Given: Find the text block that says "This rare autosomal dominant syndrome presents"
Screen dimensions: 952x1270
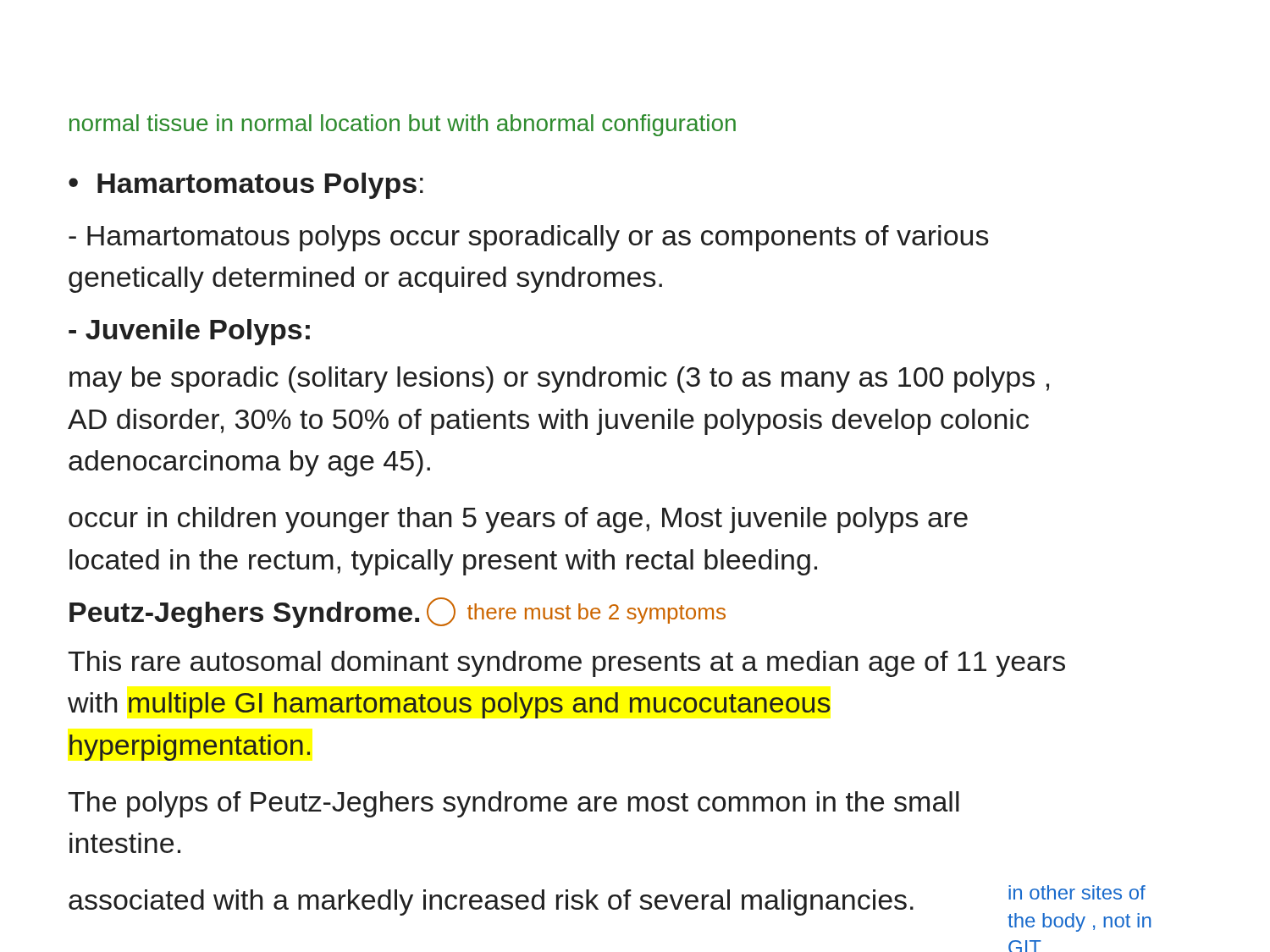Looking at the screenshot, I should tap(567, 703).
